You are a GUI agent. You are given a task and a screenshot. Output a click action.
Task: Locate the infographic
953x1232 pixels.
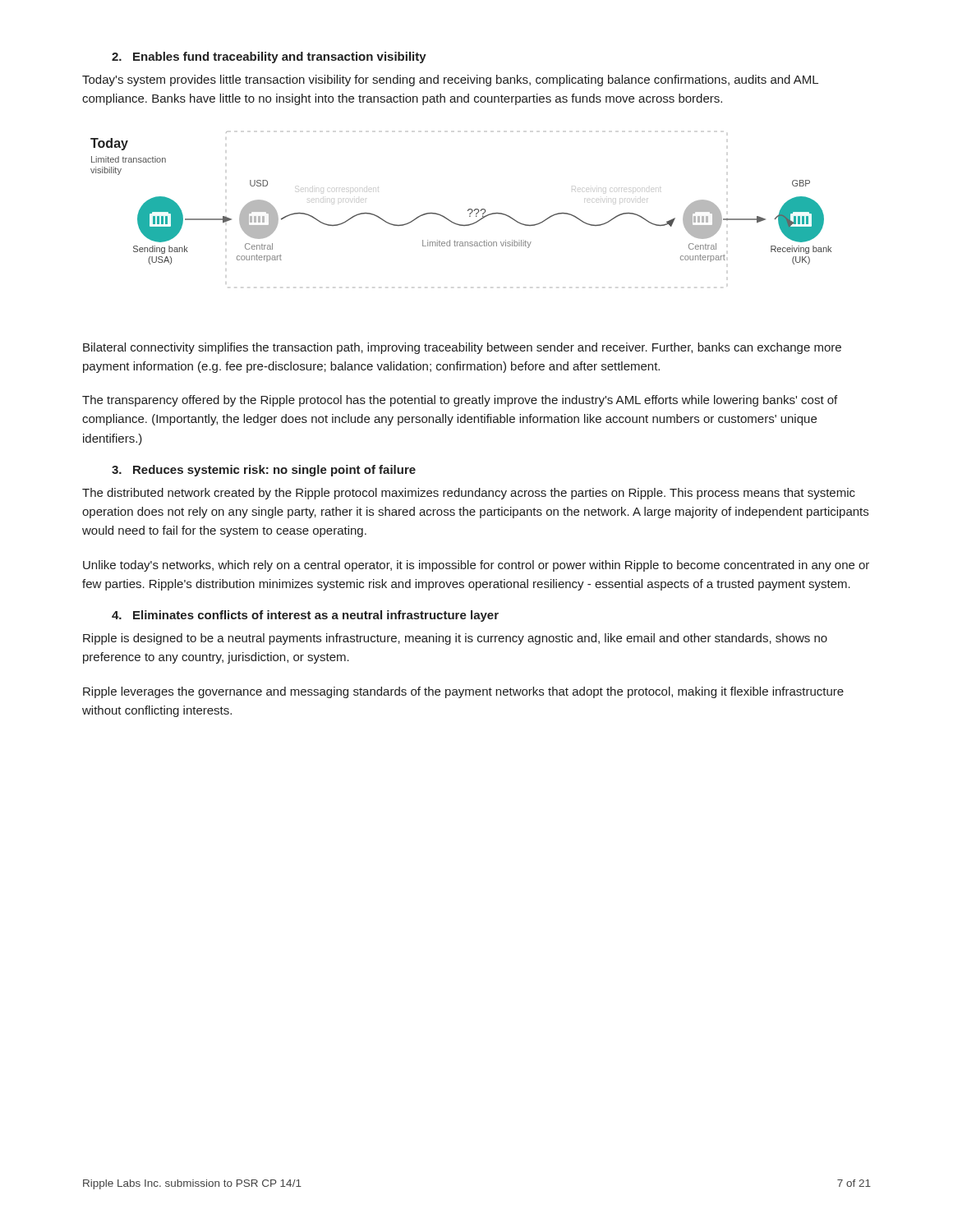(x=476, y=220)
